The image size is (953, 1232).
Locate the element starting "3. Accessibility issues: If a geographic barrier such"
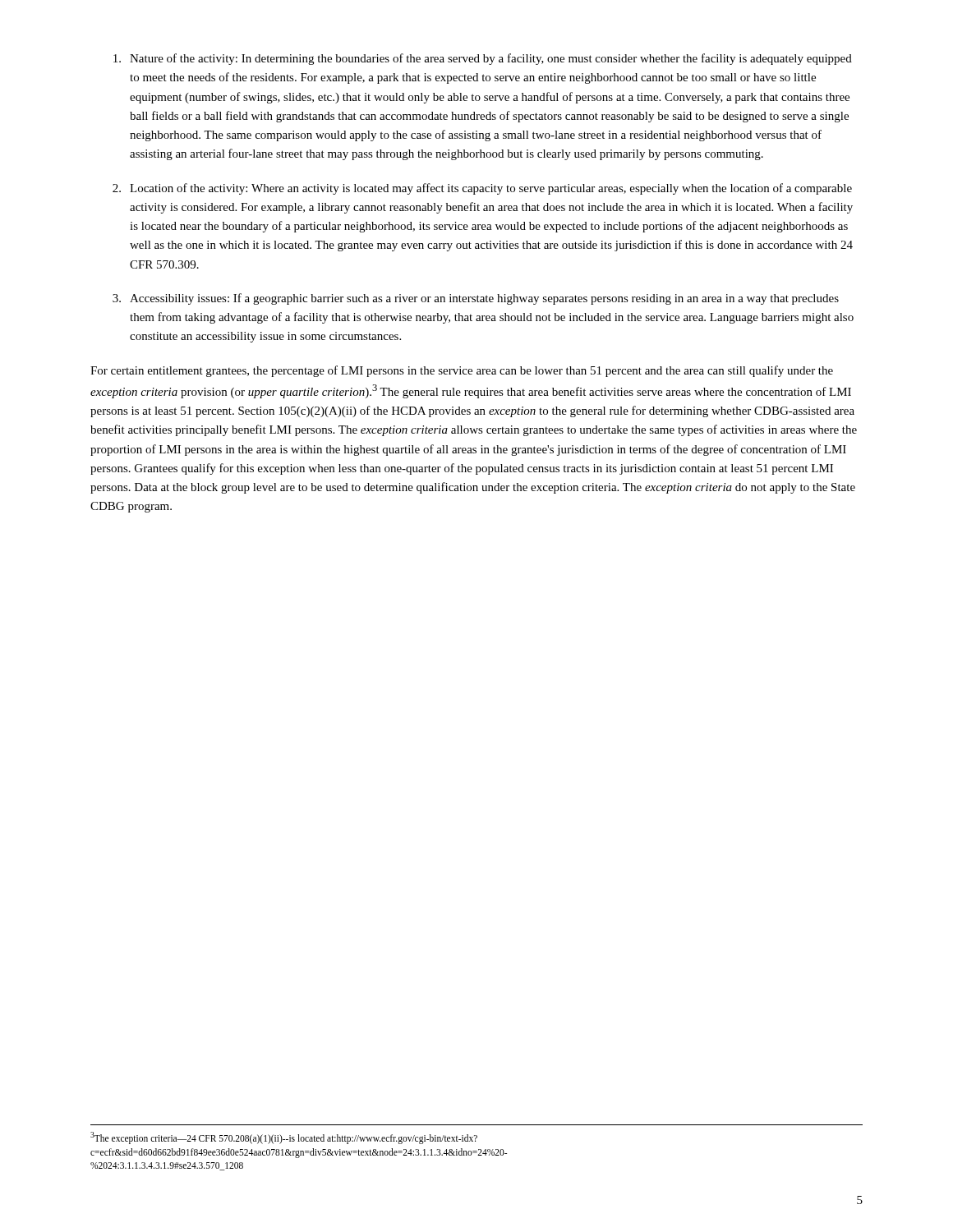click(476, 318)
